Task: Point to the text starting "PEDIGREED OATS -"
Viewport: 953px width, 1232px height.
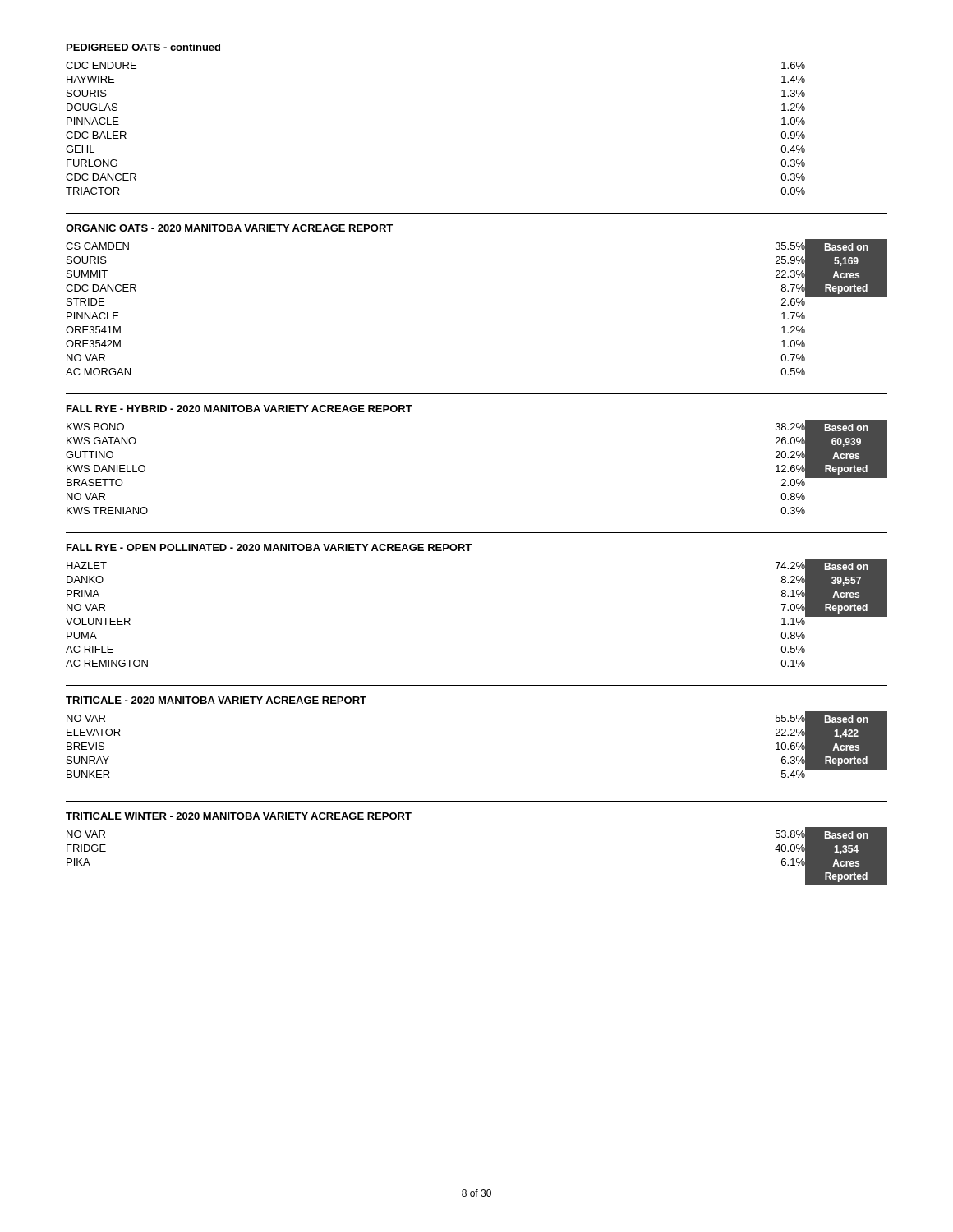Action: pos(143,47)
